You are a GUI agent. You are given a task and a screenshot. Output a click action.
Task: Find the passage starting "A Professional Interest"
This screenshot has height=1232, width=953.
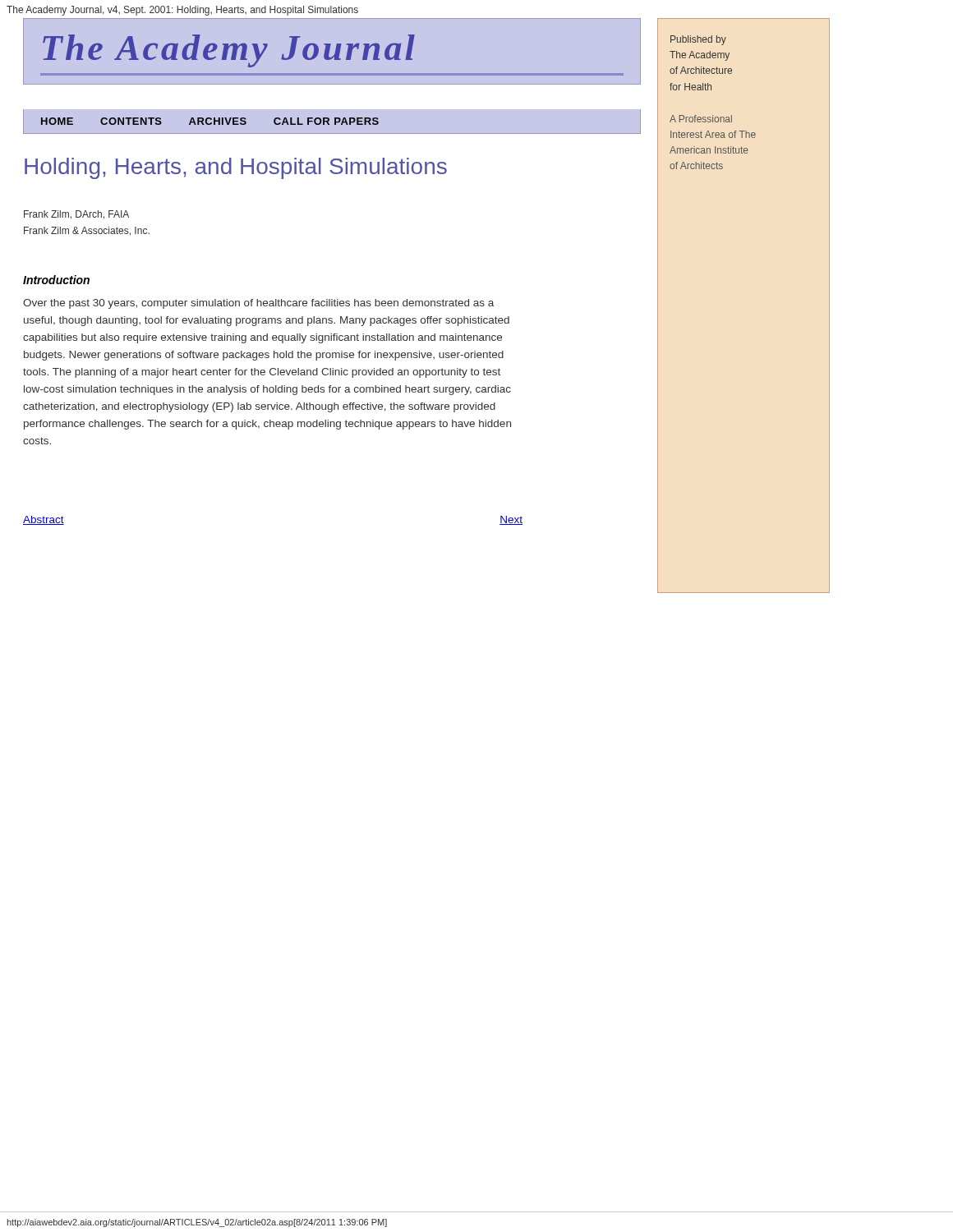pos(713,142)
